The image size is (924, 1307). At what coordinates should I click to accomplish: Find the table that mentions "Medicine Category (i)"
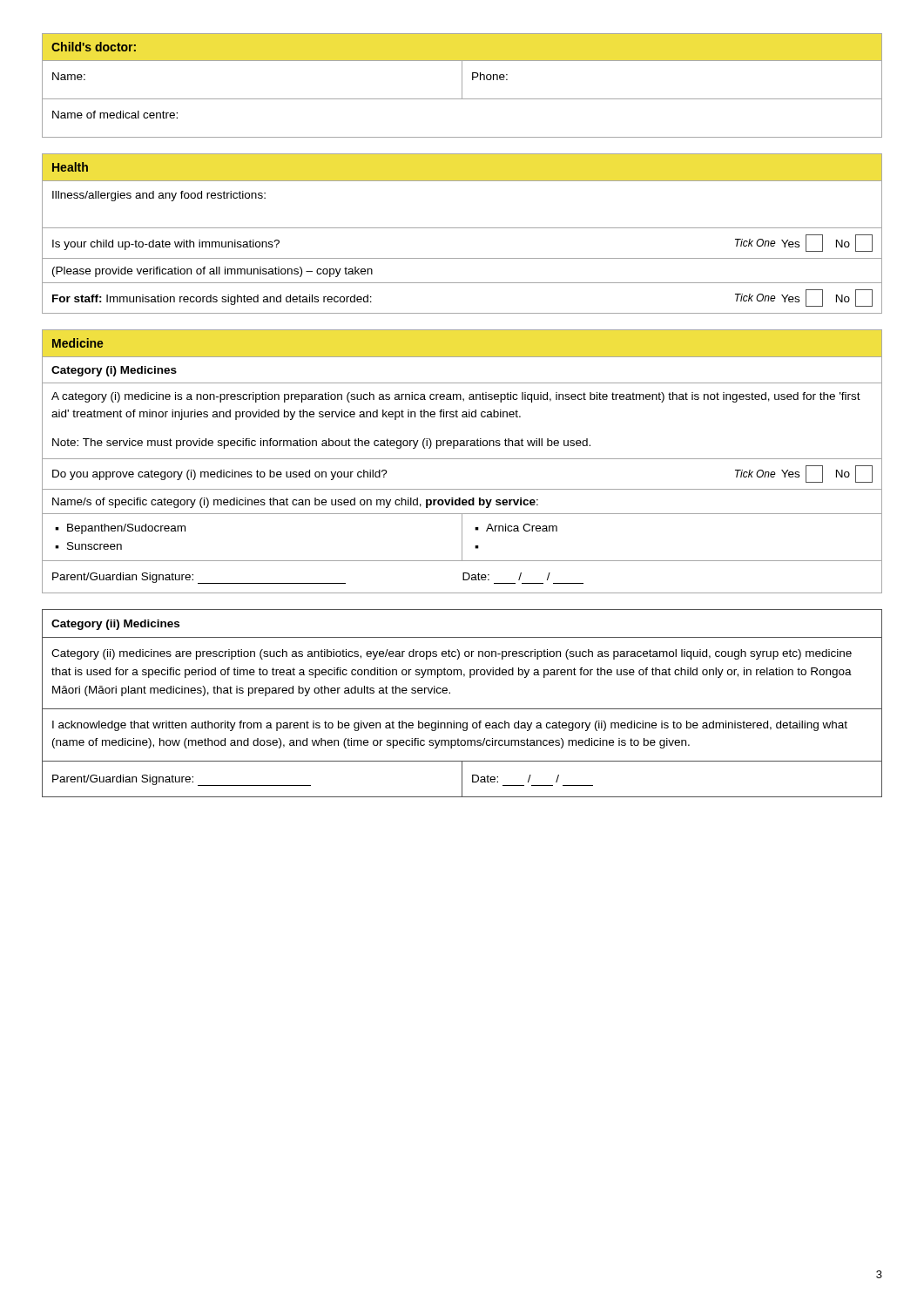tap(462, 461)
